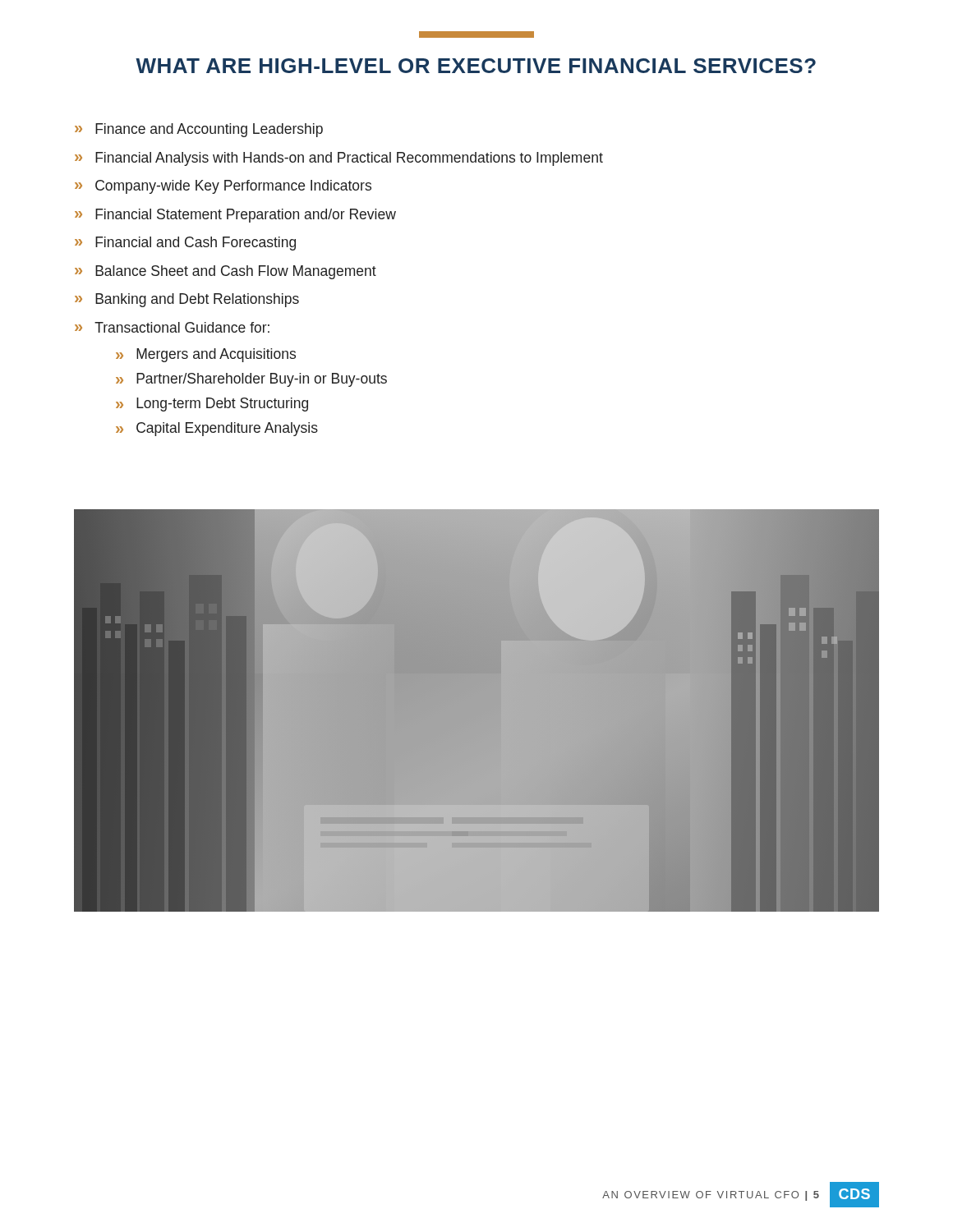953x1232 pixels.
Task: Point to the element starting "» Finance and Accounting"
Action: click(199, 129)
